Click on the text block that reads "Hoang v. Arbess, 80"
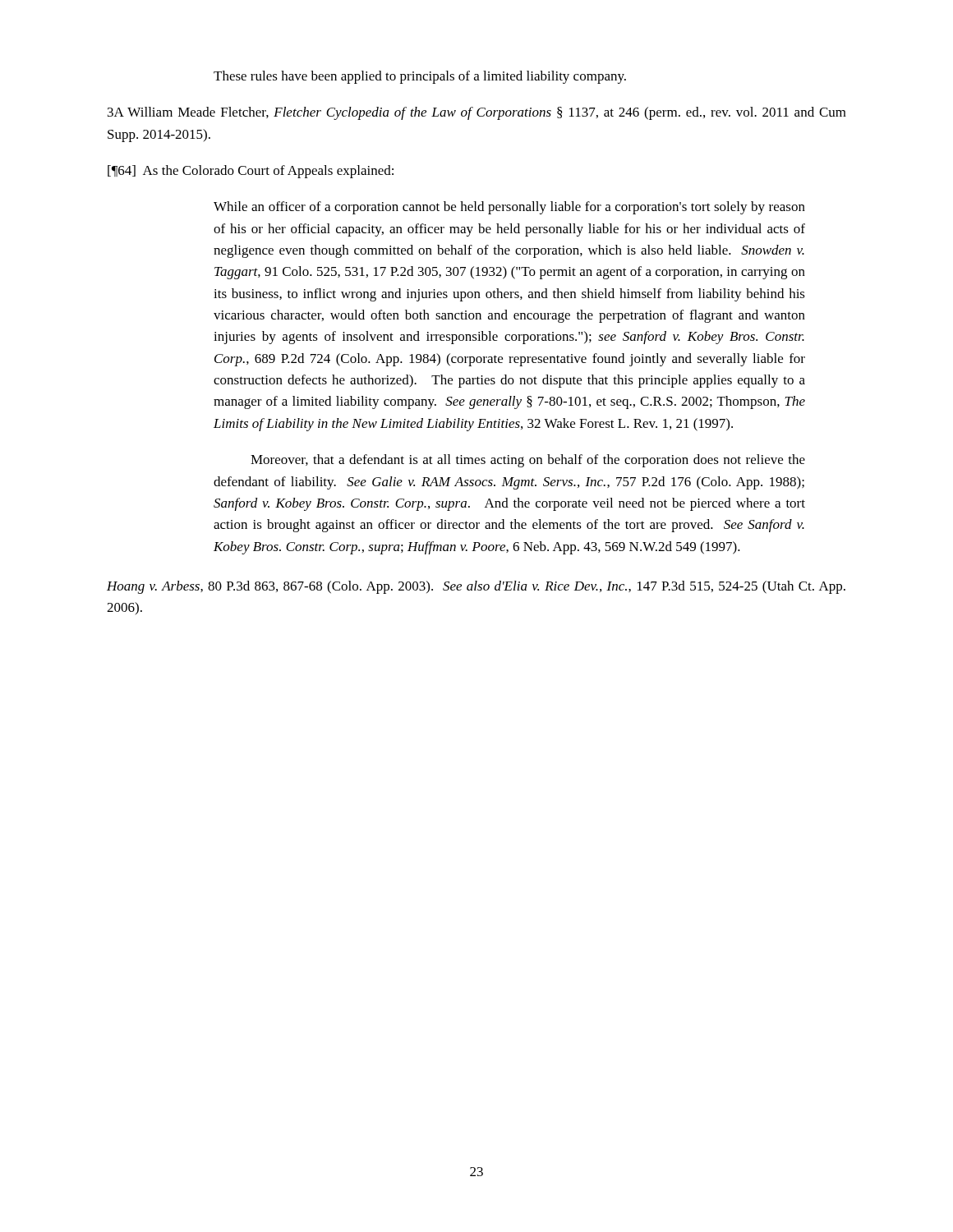Image resolution: width=953 pixels, height=1232 pixels. [x=476, y=597]
